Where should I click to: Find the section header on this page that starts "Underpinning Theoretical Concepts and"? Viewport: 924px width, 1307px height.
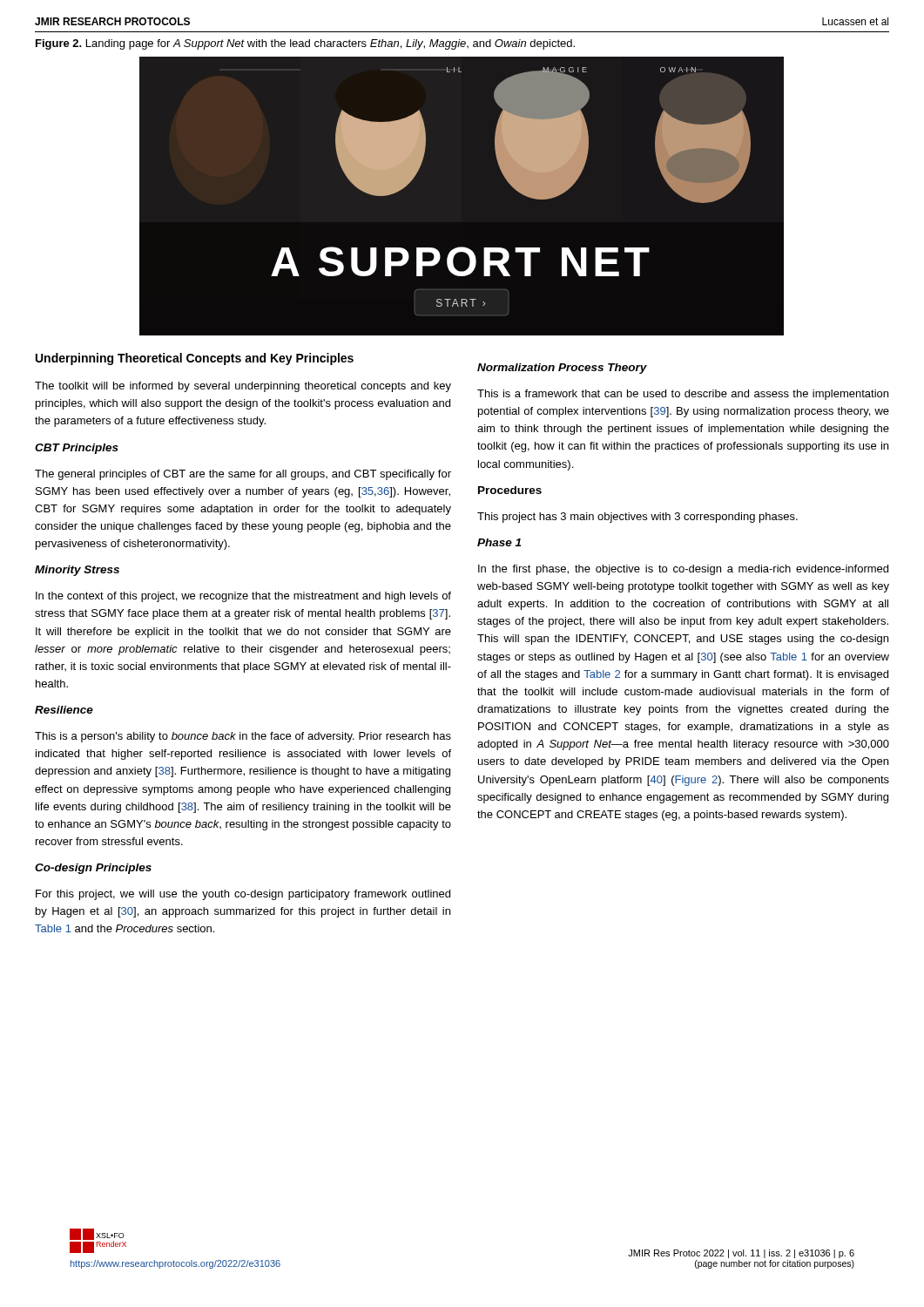point(243,358)
